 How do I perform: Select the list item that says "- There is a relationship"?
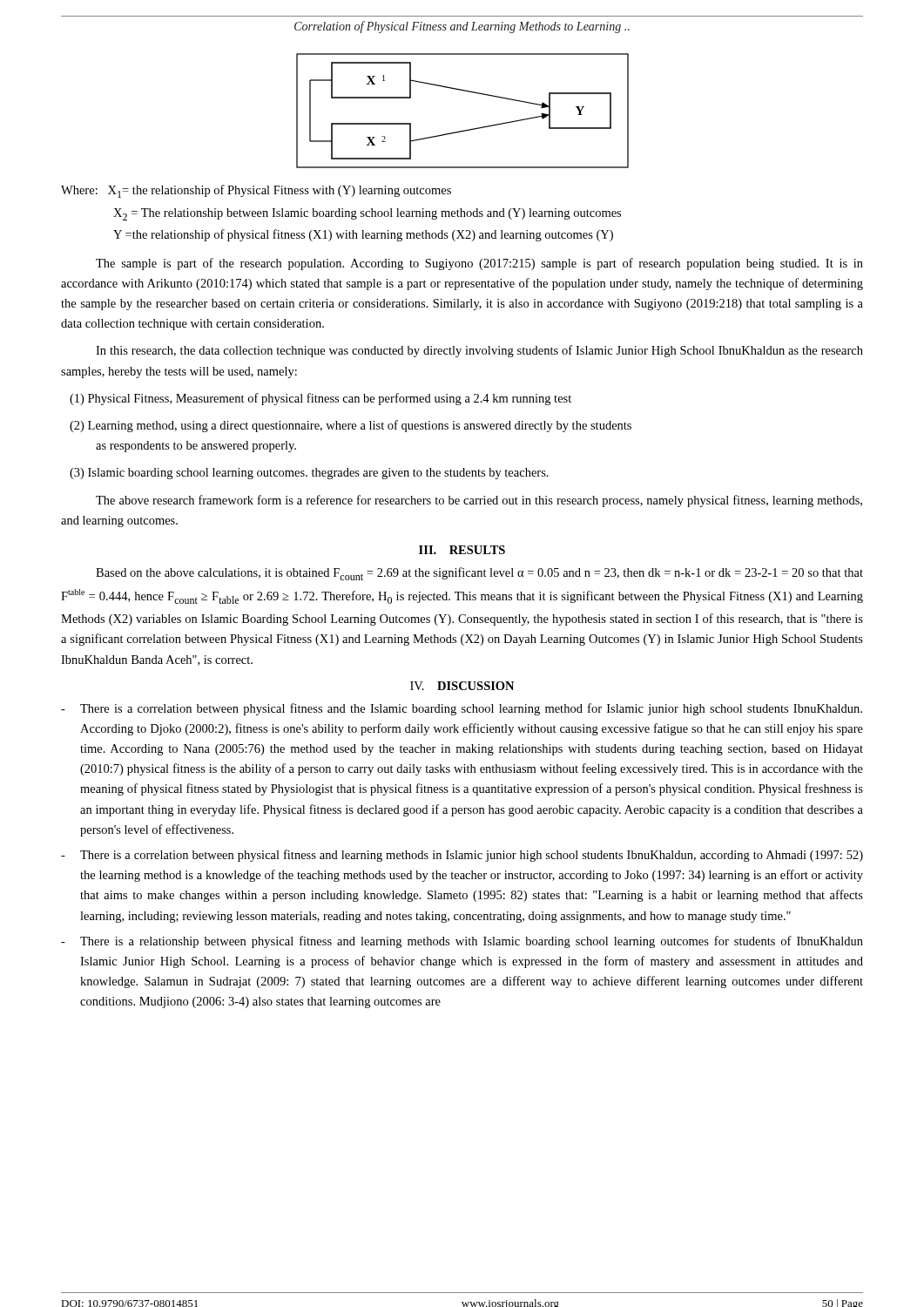[x=462, y=972]
